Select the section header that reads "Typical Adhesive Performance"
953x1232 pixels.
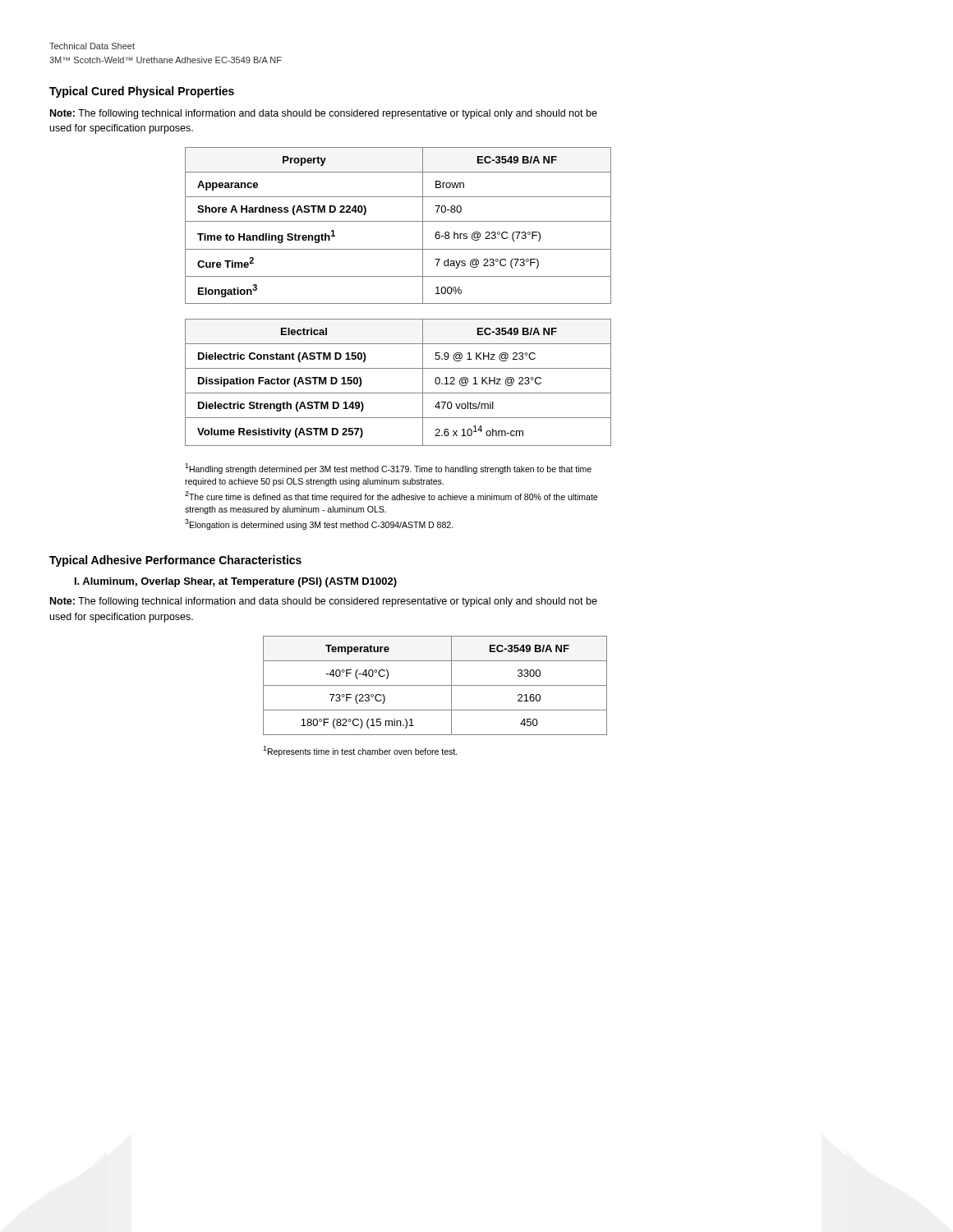coord(176,560)
